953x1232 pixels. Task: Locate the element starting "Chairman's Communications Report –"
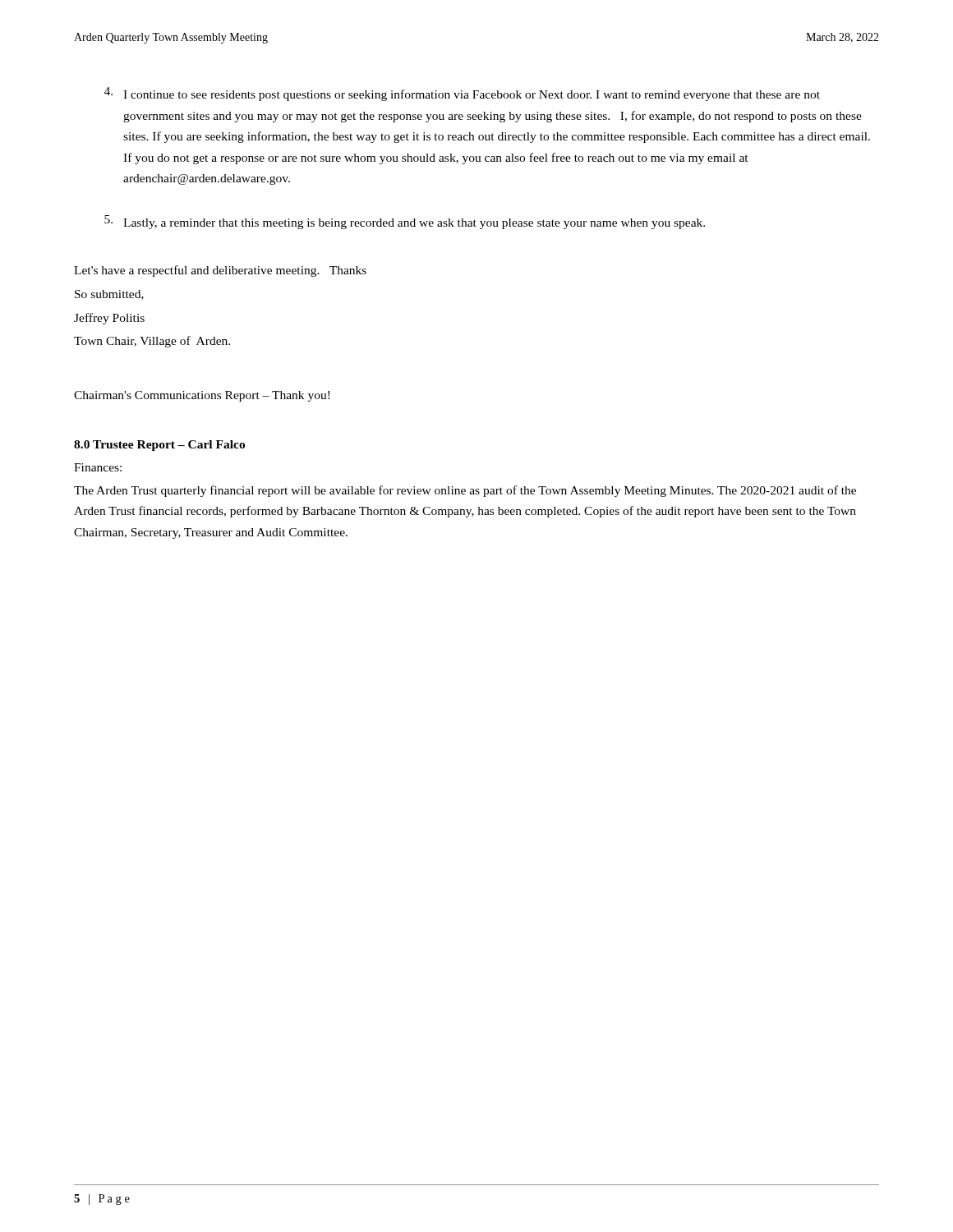(x=202, y=395)
